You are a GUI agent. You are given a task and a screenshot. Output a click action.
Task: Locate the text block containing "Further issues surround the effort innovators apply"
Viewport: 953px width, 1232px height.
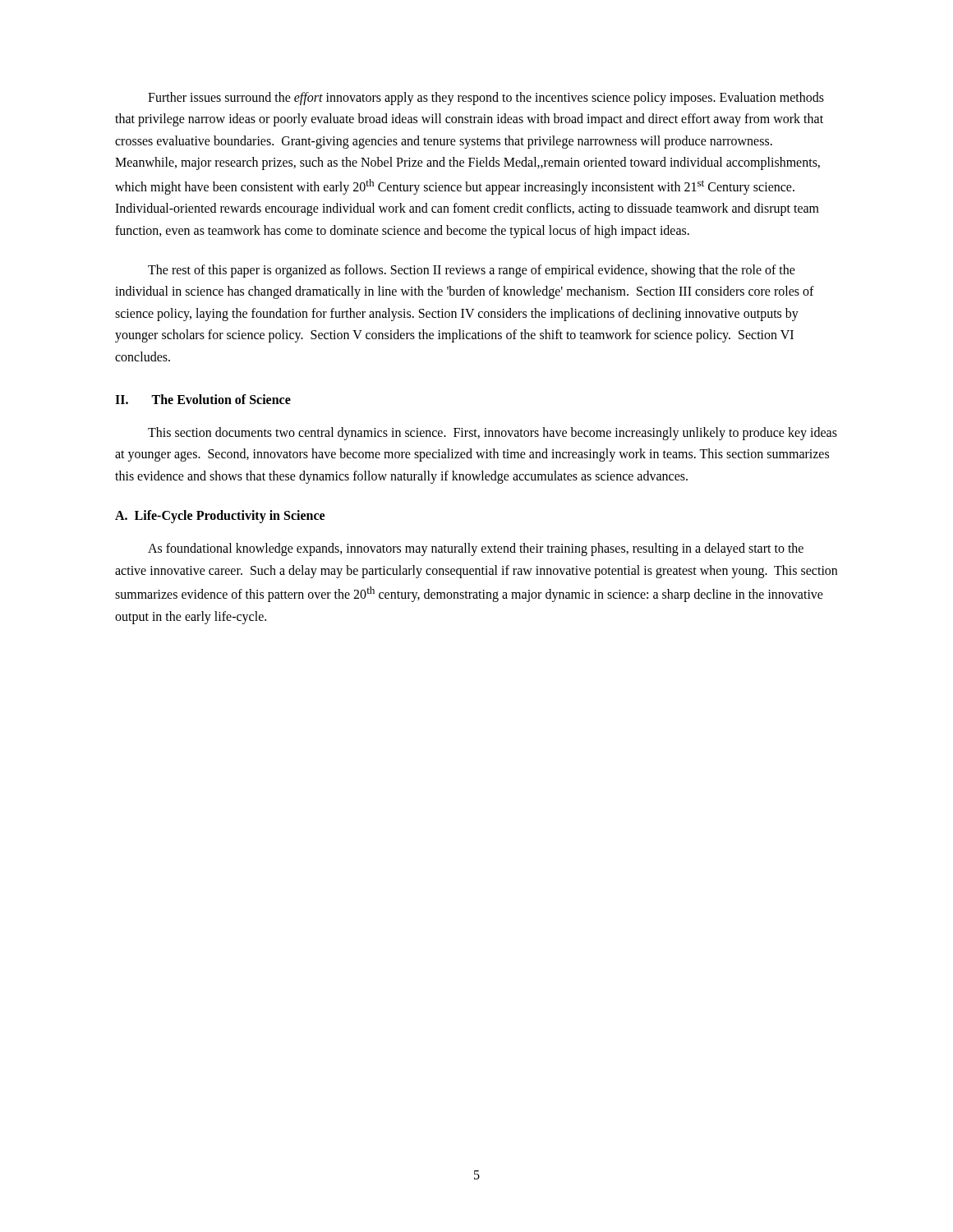(476, 164)
